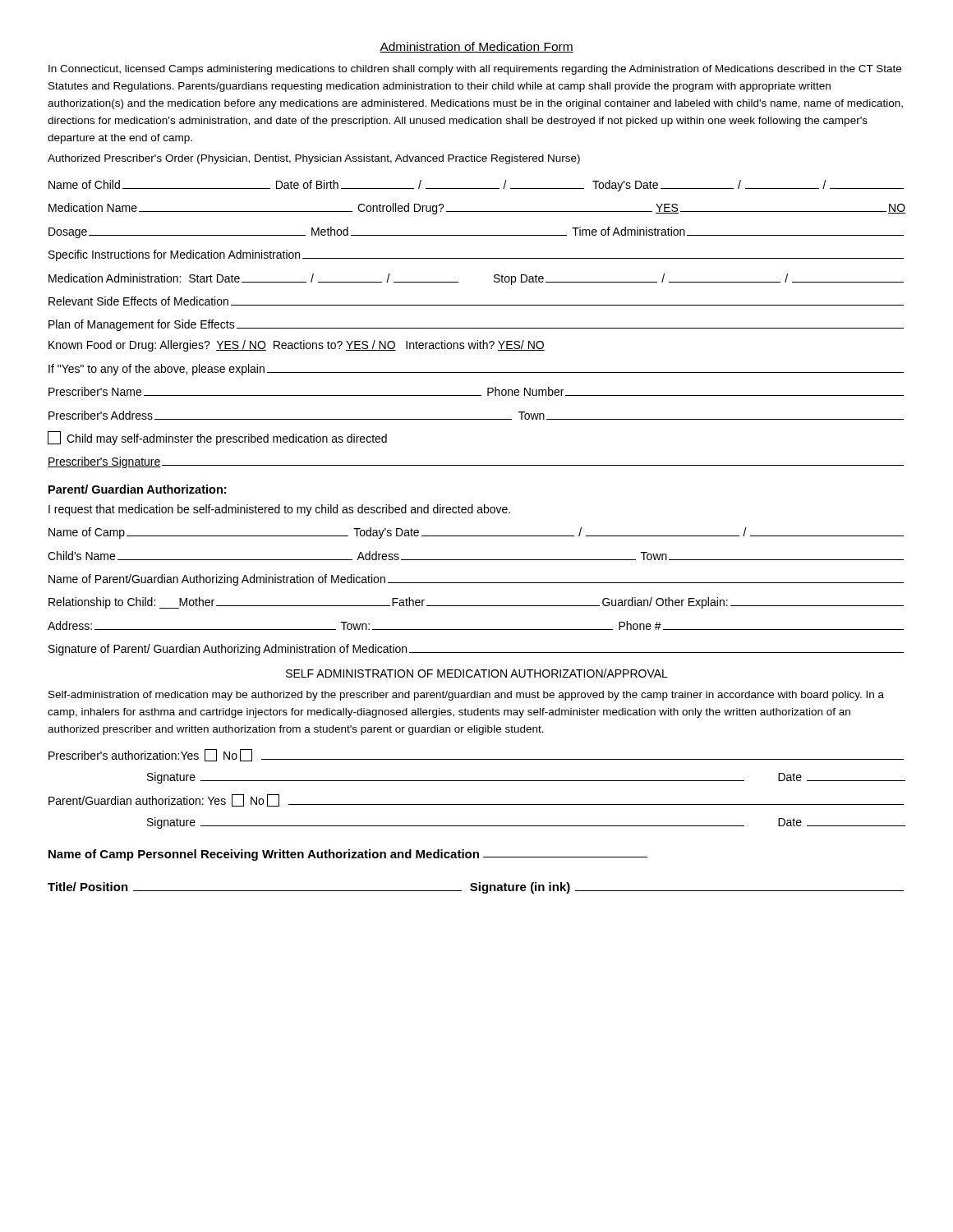
Task: Click on the region starting "Medication Name Controlled Drug? YES NO"
Action: 476,207
